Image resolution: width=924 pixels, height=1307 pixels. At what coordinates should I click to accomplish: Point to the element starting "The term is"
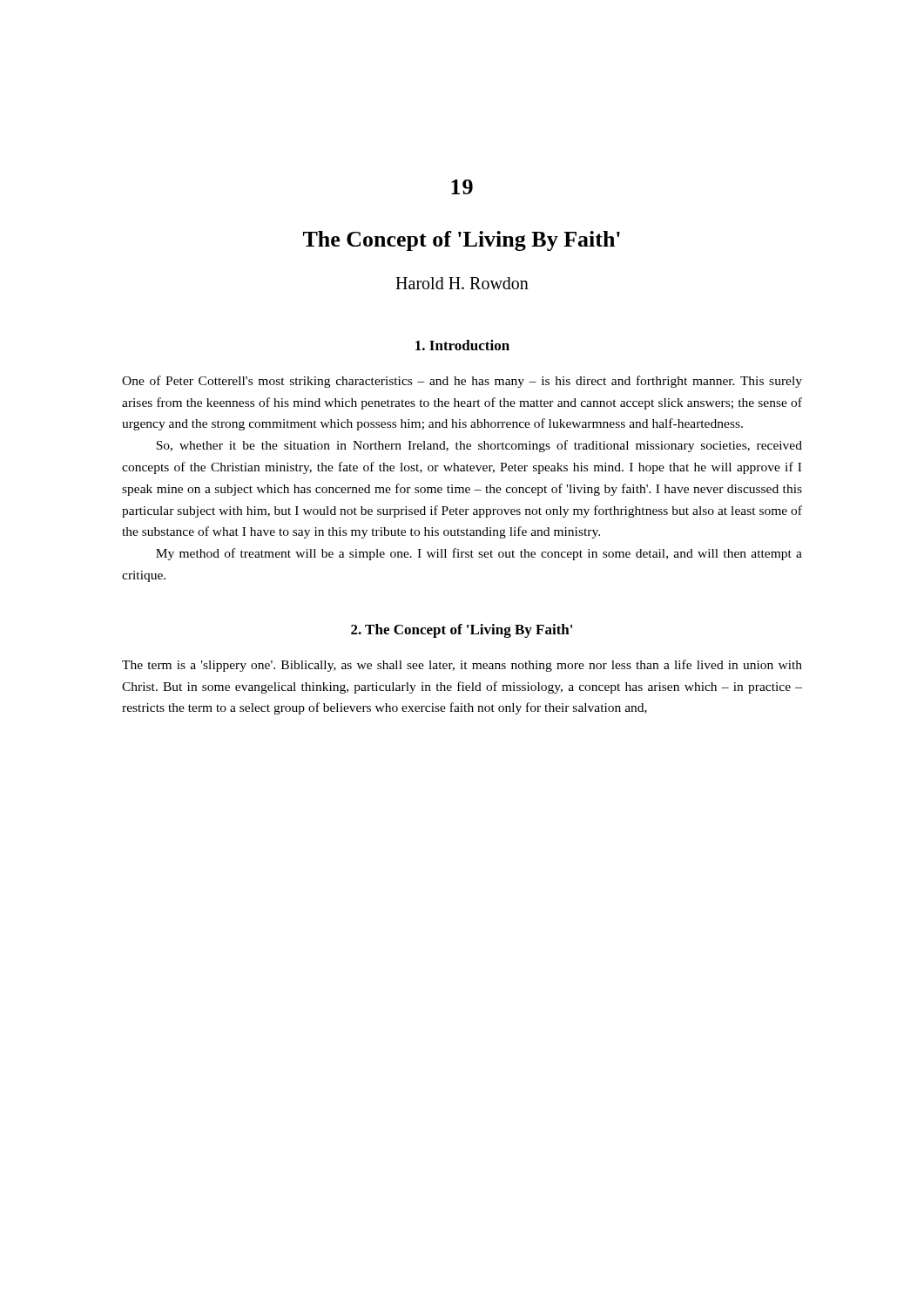462,687
